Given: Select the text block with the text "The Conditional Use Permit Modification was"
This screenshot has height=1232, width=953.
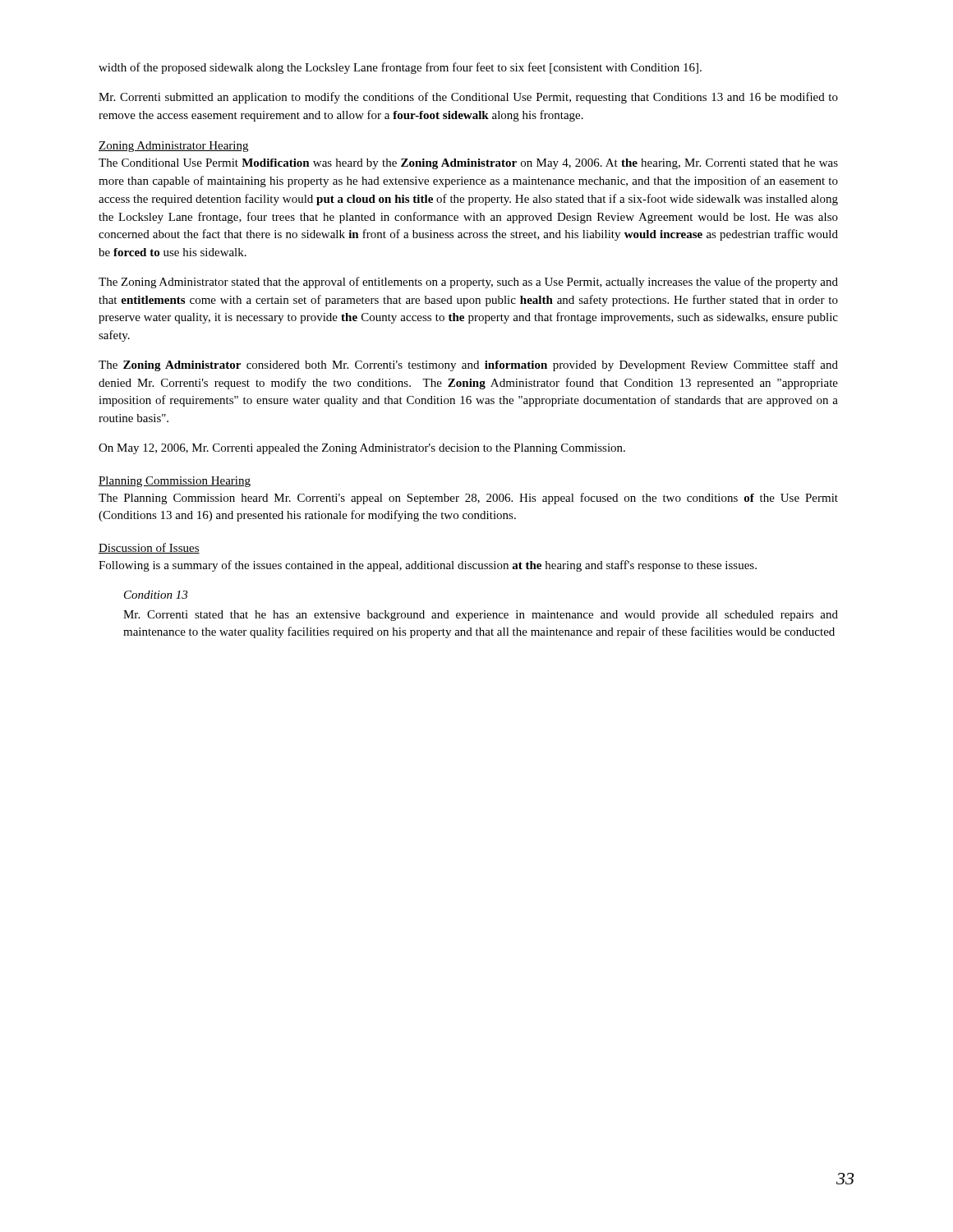Looking at the screenshot, I should [x=468, y=207].
